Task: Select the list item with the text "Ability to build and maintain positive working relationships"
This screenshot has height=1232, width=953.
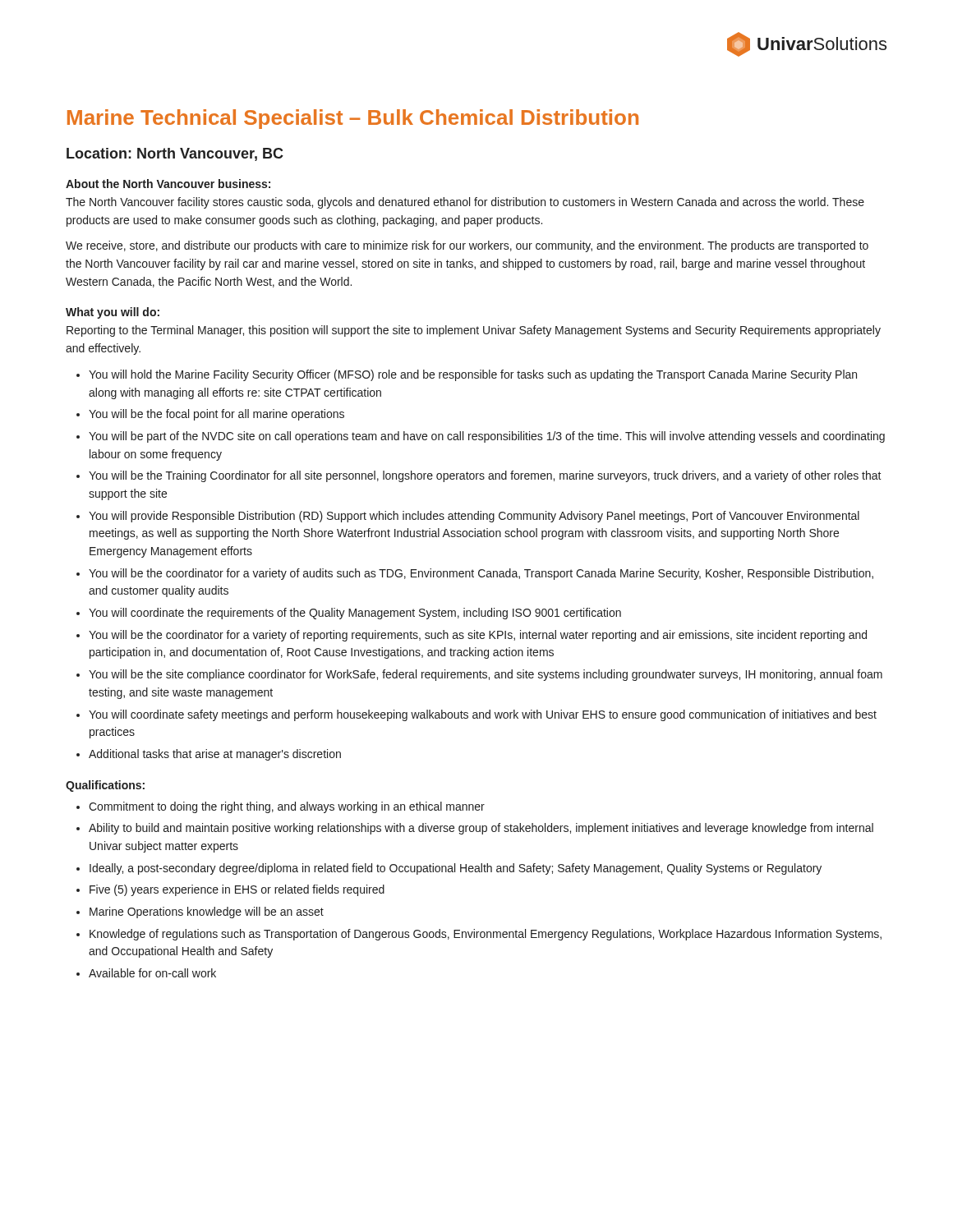Action: click(x=481, y=837)
